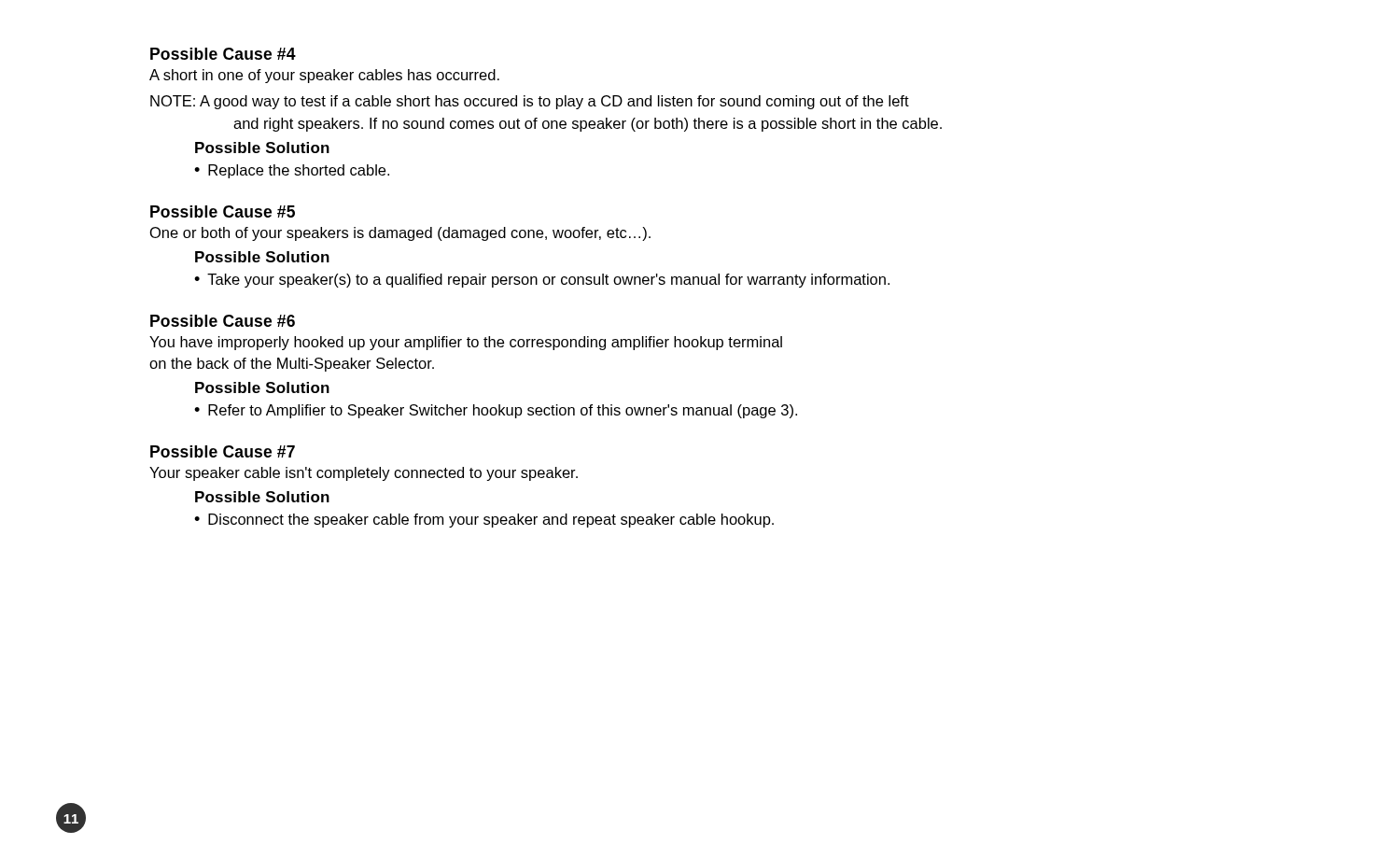Viewport: 1400px width, 859px height.
Task: Find the text block starting "Possible Cause #7"
Action: coord(222,452)
